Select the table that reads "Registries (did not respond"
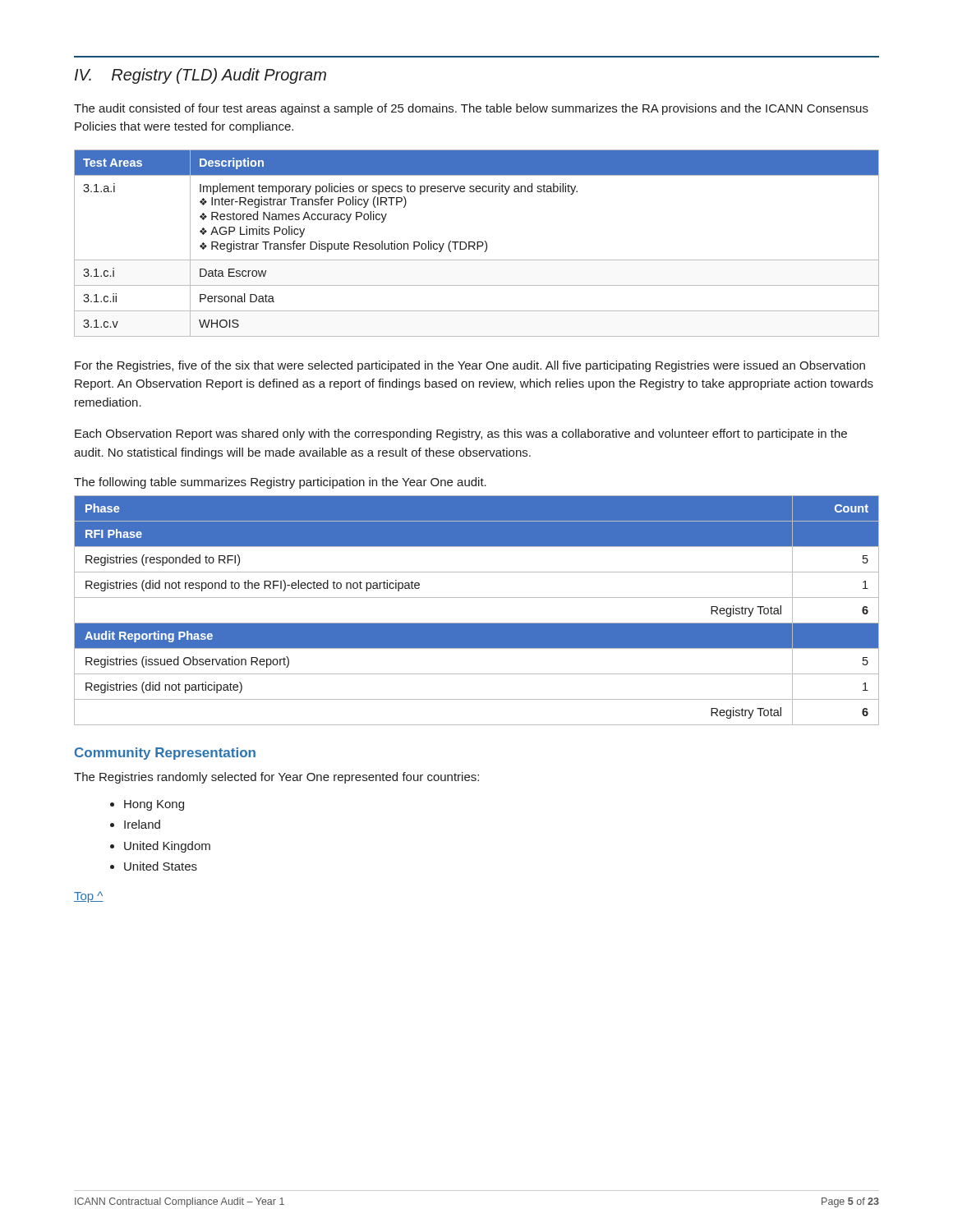 [476, 610]
